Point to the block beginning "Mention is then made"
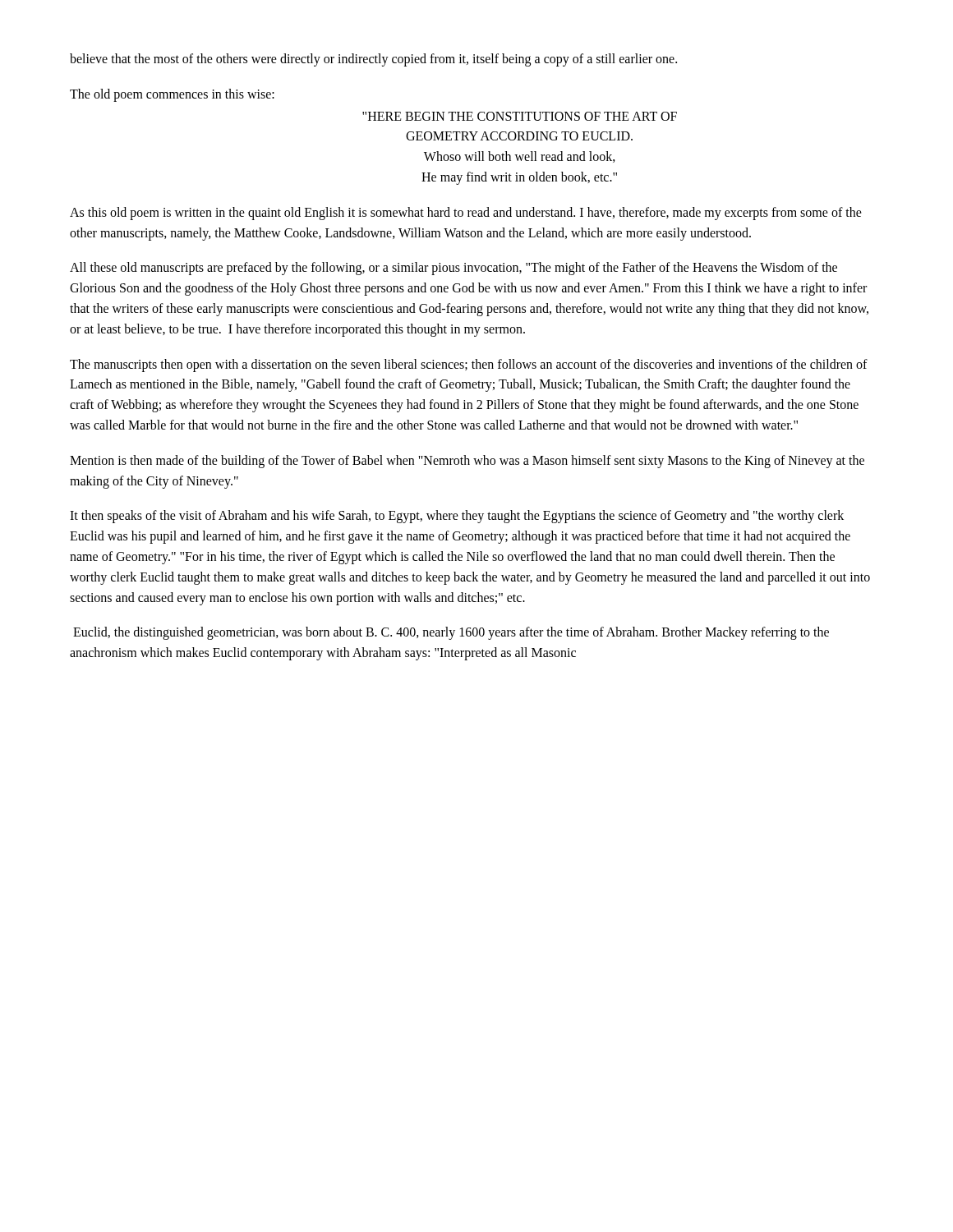The image size is (953, 1232). 467,470
